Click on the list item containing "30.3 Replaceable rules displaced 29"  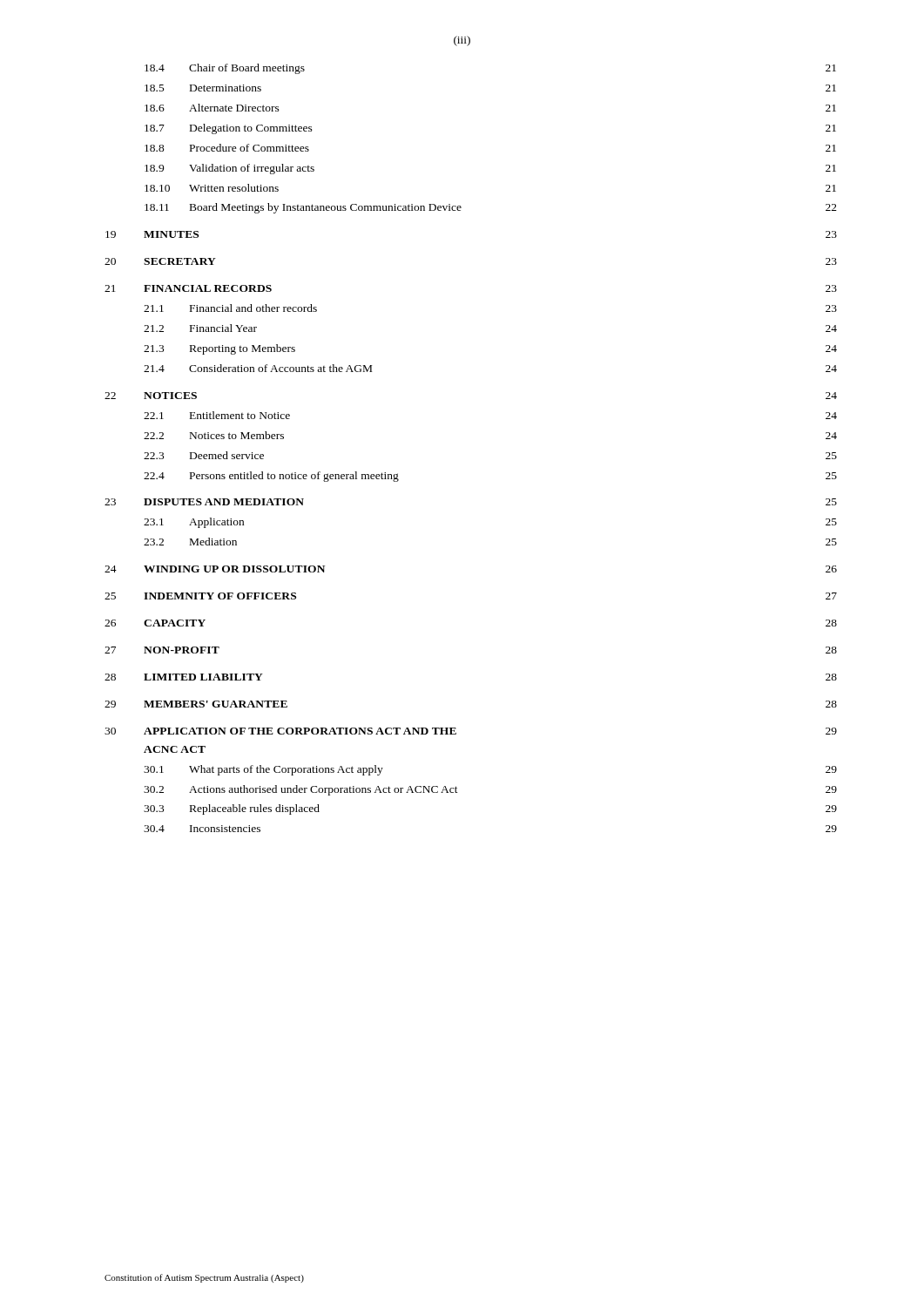click(x=254, y=809)
